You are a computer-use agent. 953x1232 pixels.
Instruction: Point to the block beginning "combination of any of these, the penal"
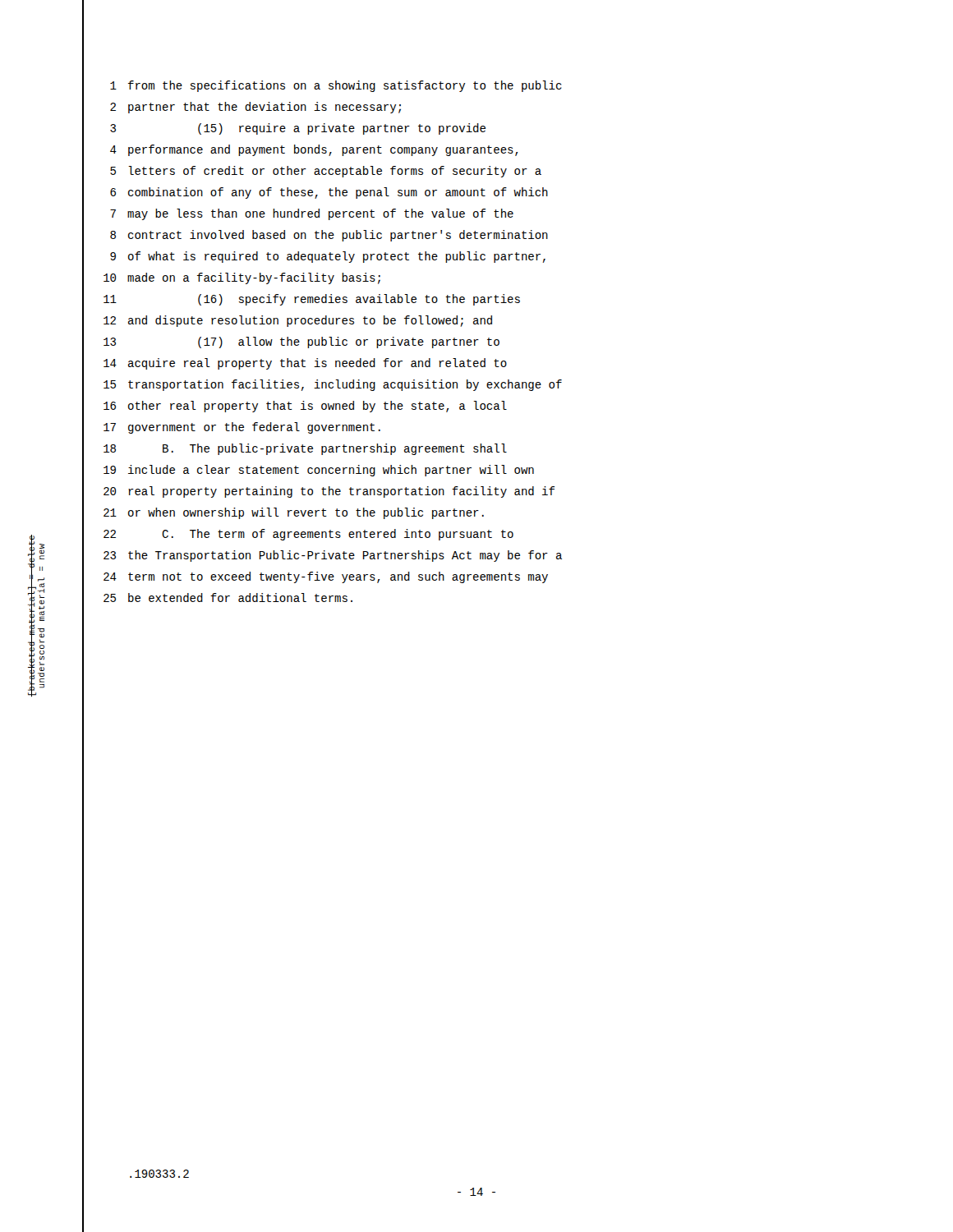(x=338, y=193)
